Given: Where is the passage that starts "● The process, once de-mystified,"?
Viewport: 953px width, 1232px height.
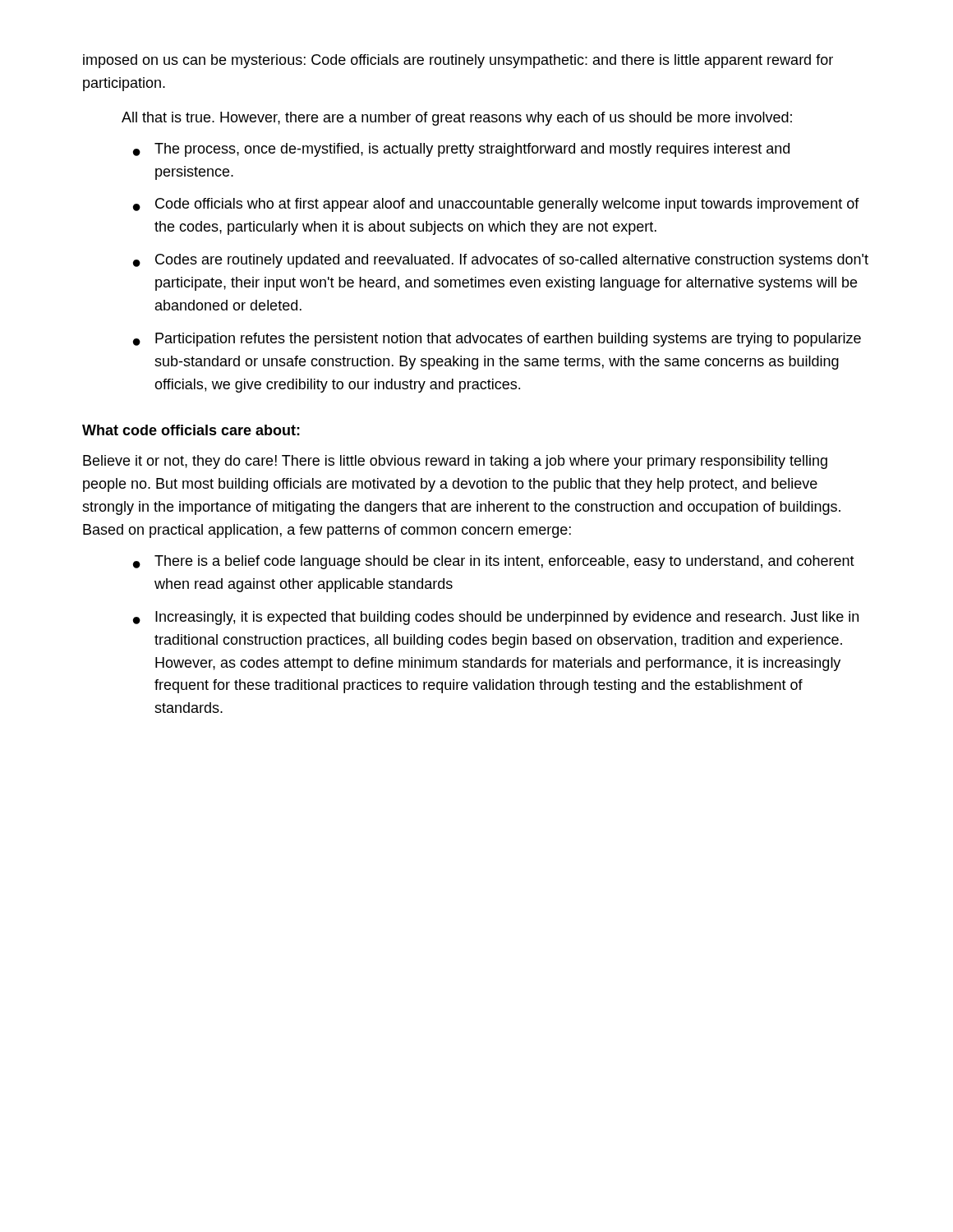Looking at the screenshot, I should click(x=501, y=161).
